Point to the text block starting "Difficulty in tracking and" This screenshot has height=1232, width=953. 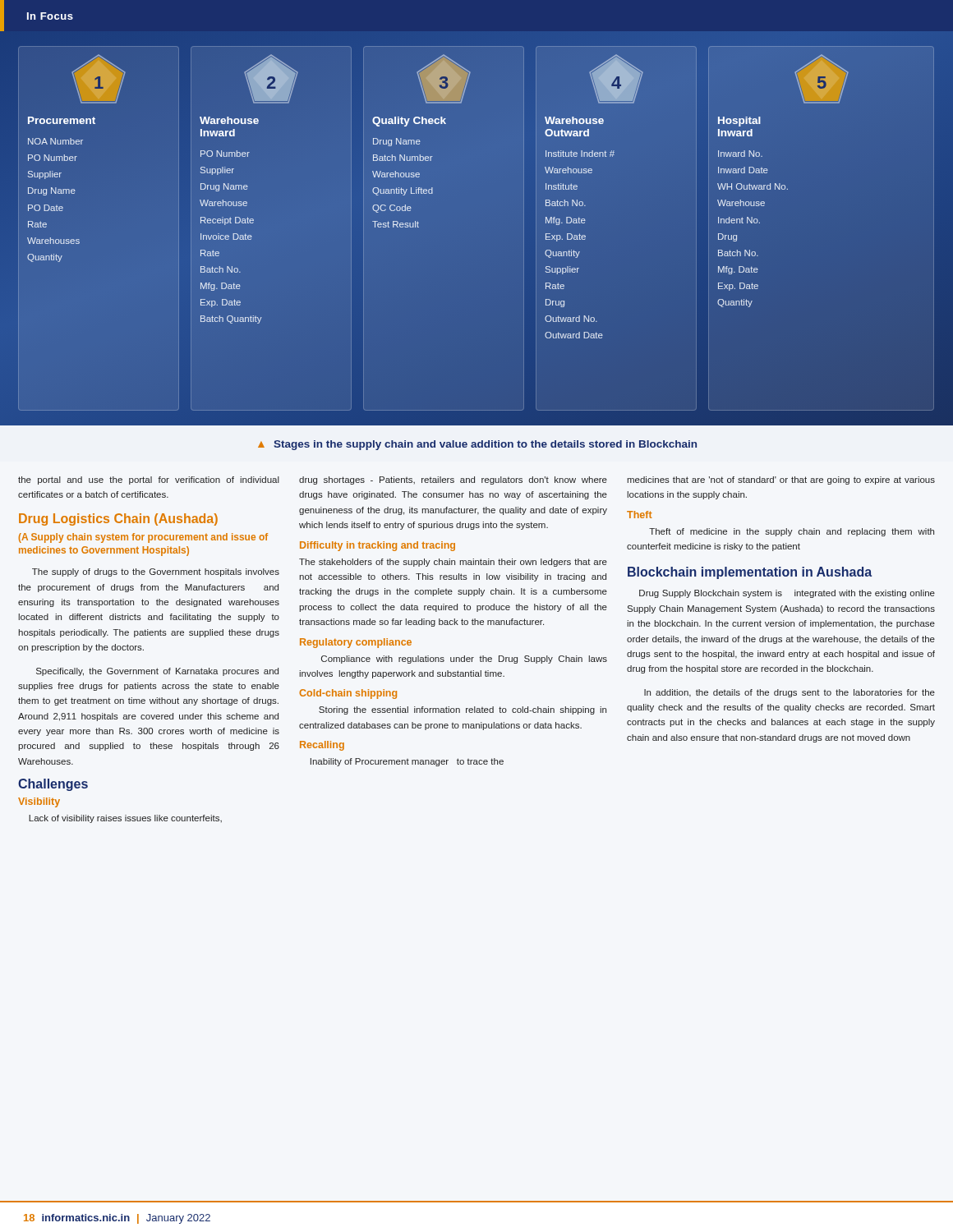point(377,545)
